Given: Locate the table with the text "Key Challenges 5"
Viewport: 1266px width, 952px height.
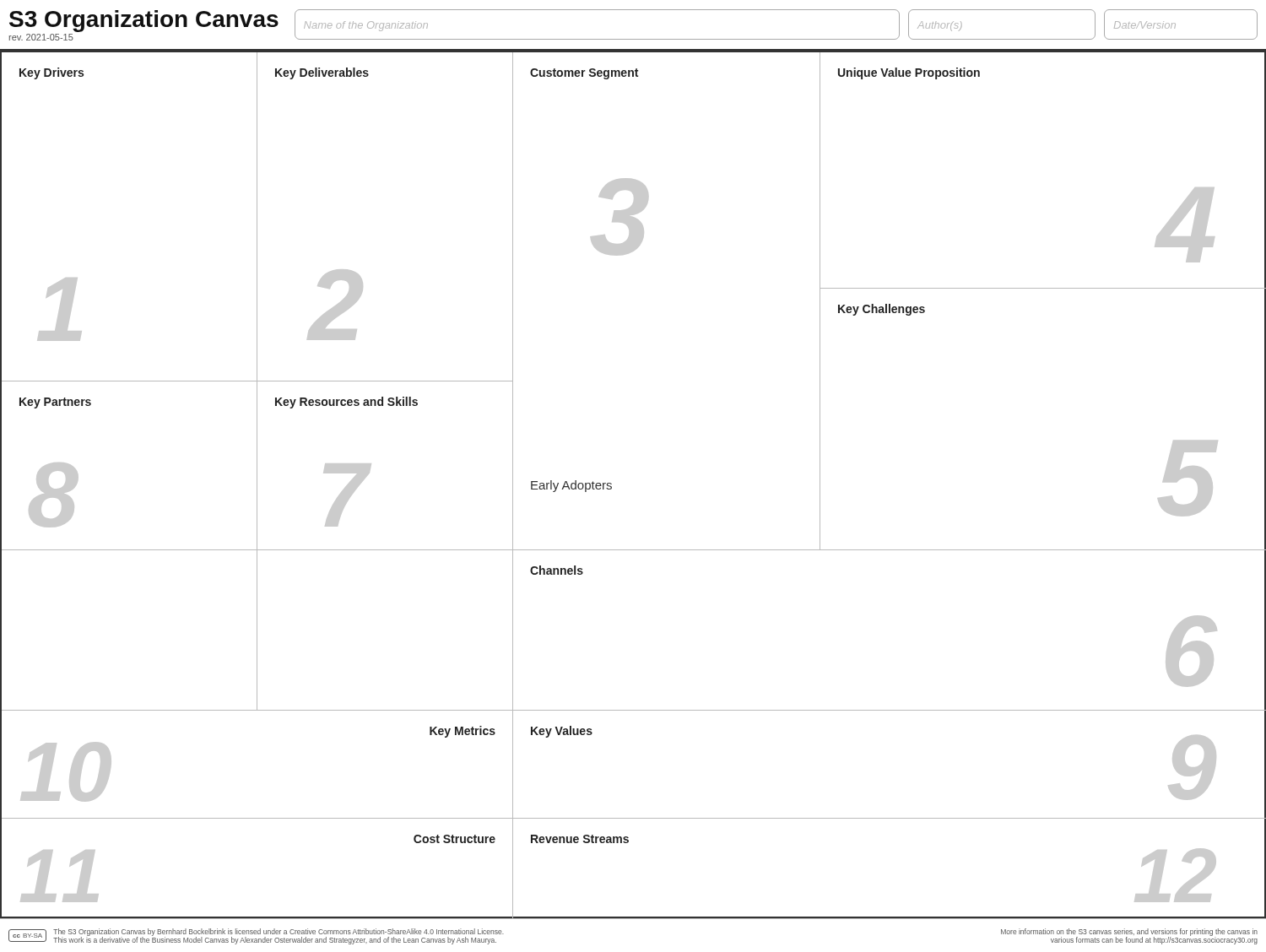Looking at the screenshot, I should click(x=1043, y=419).
